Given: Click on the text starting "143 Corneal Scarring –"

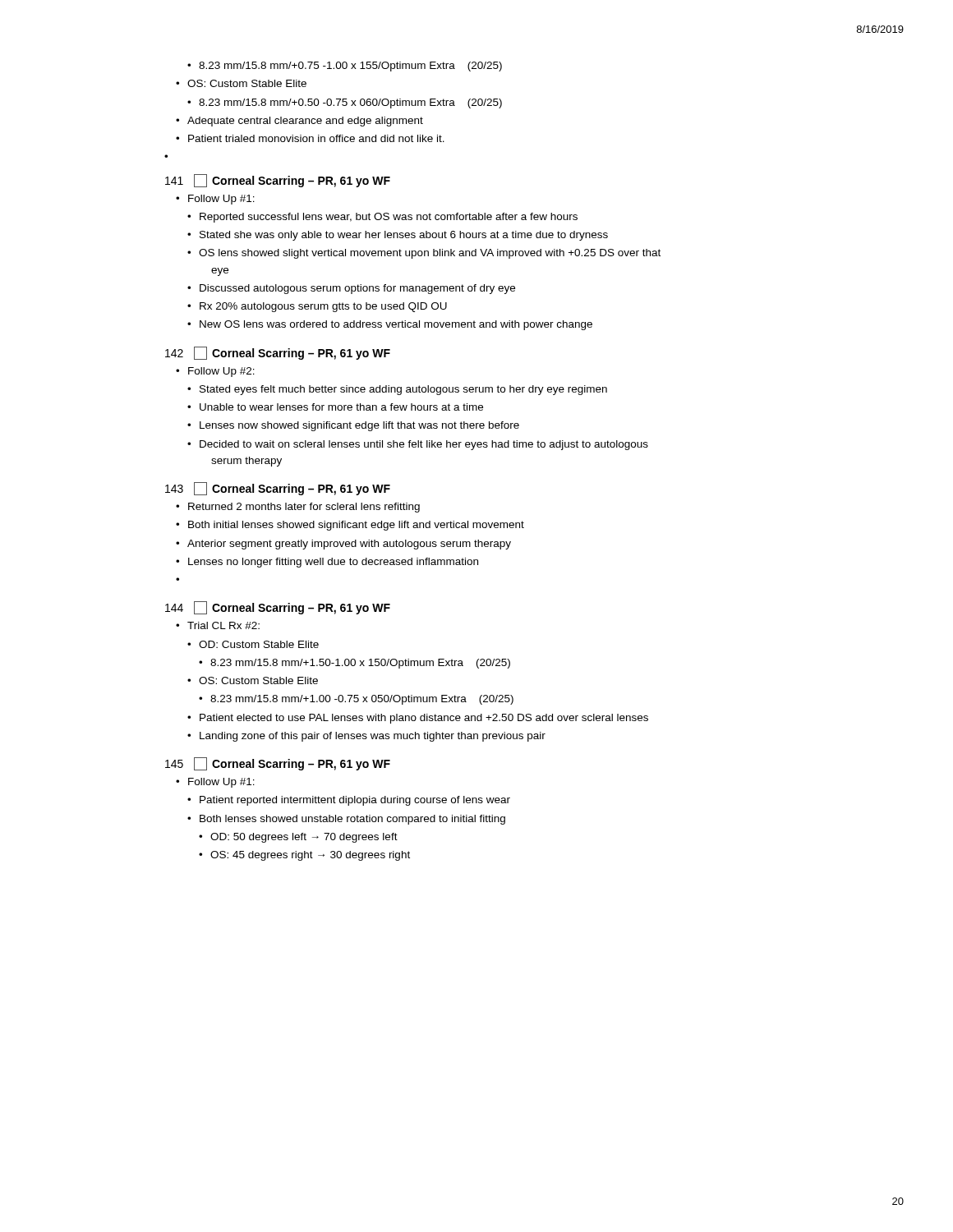Looking at the screenshot, I should (x=277, y=489).
